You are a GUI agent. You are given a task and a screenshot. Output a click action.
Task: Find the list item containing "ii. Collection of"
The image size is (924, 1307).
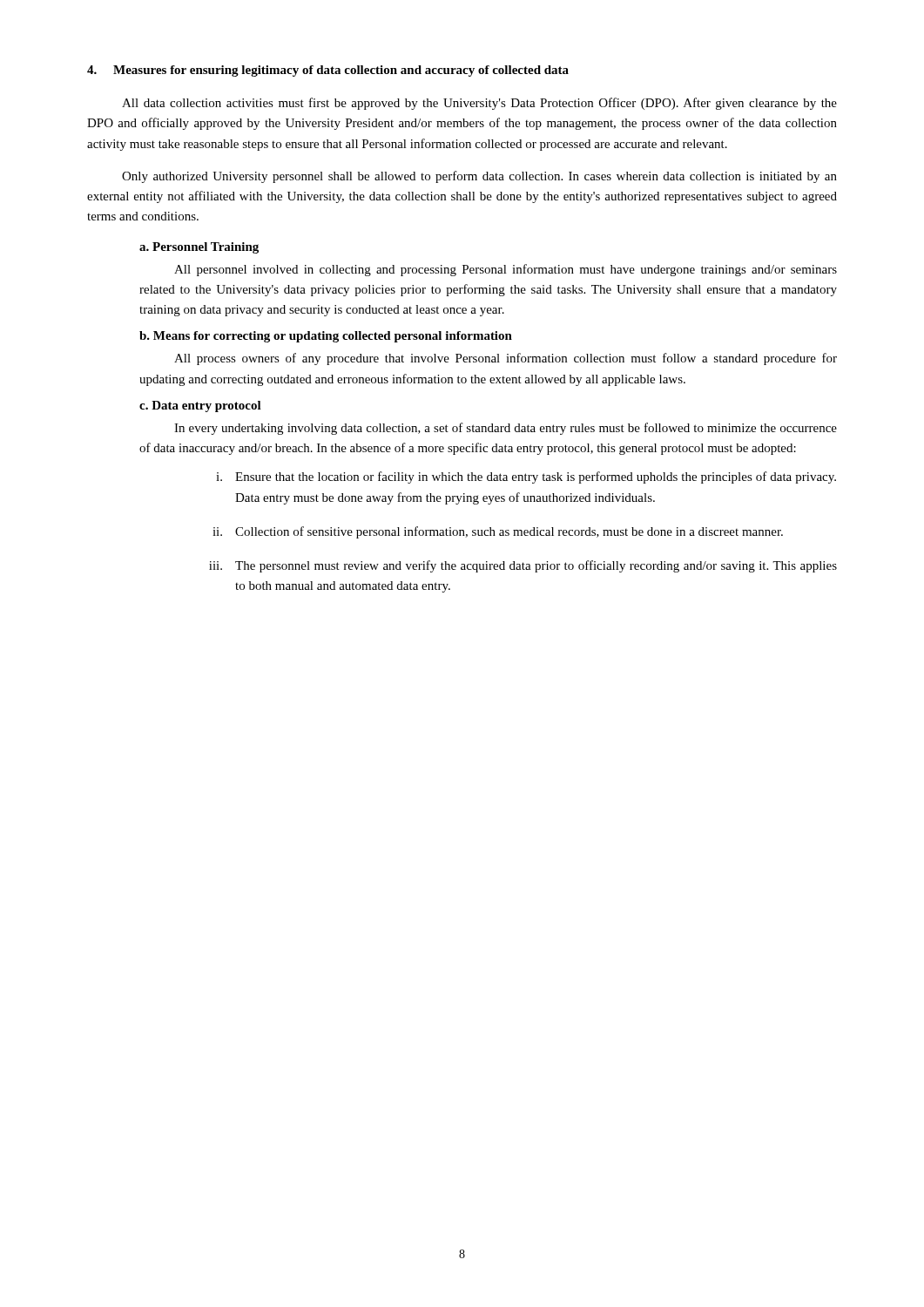pyautogui.click(x=514, y=532)
